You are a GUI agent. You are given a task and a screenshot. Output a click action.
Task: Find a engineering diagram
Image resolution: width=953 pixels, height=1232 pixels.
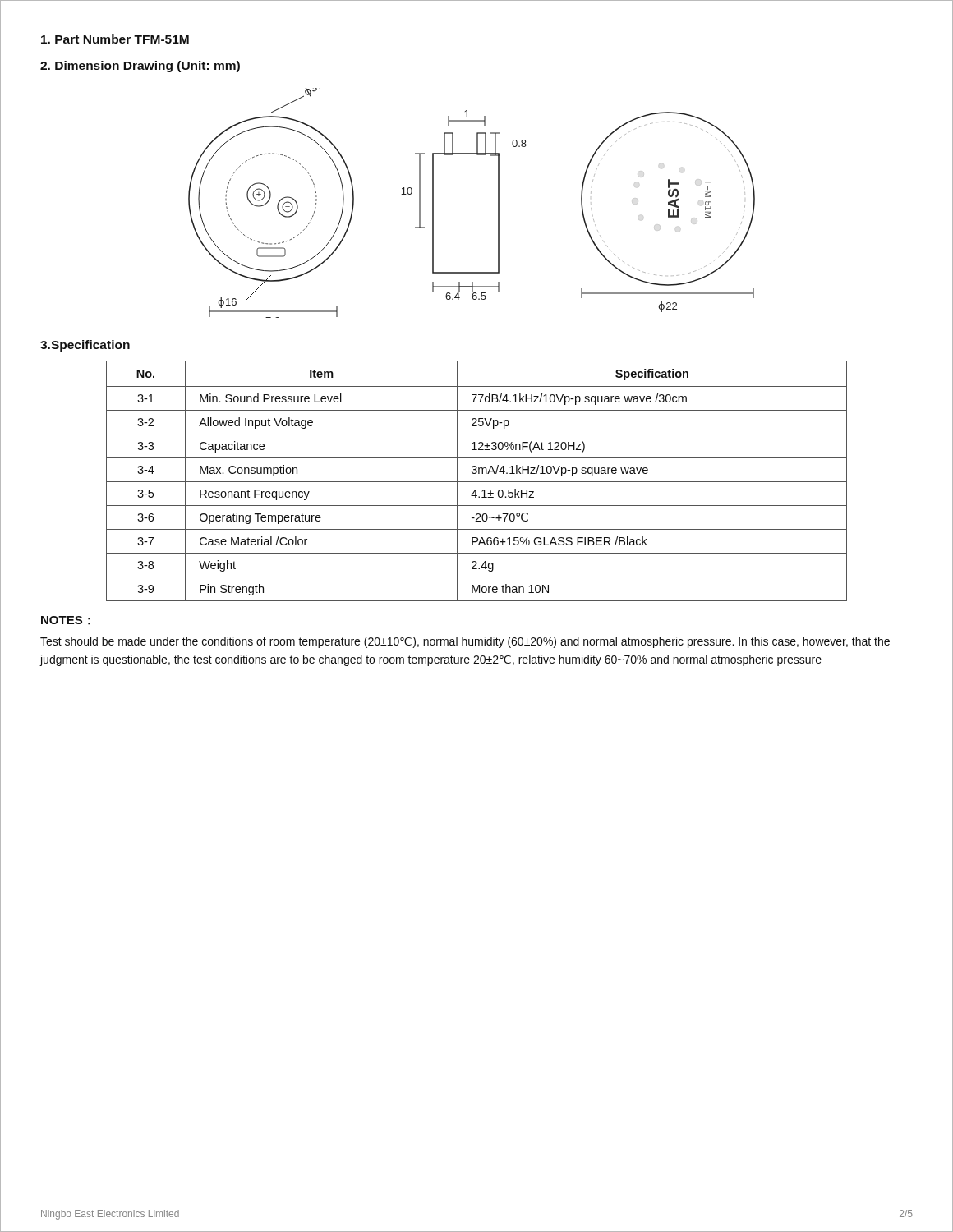476,203
